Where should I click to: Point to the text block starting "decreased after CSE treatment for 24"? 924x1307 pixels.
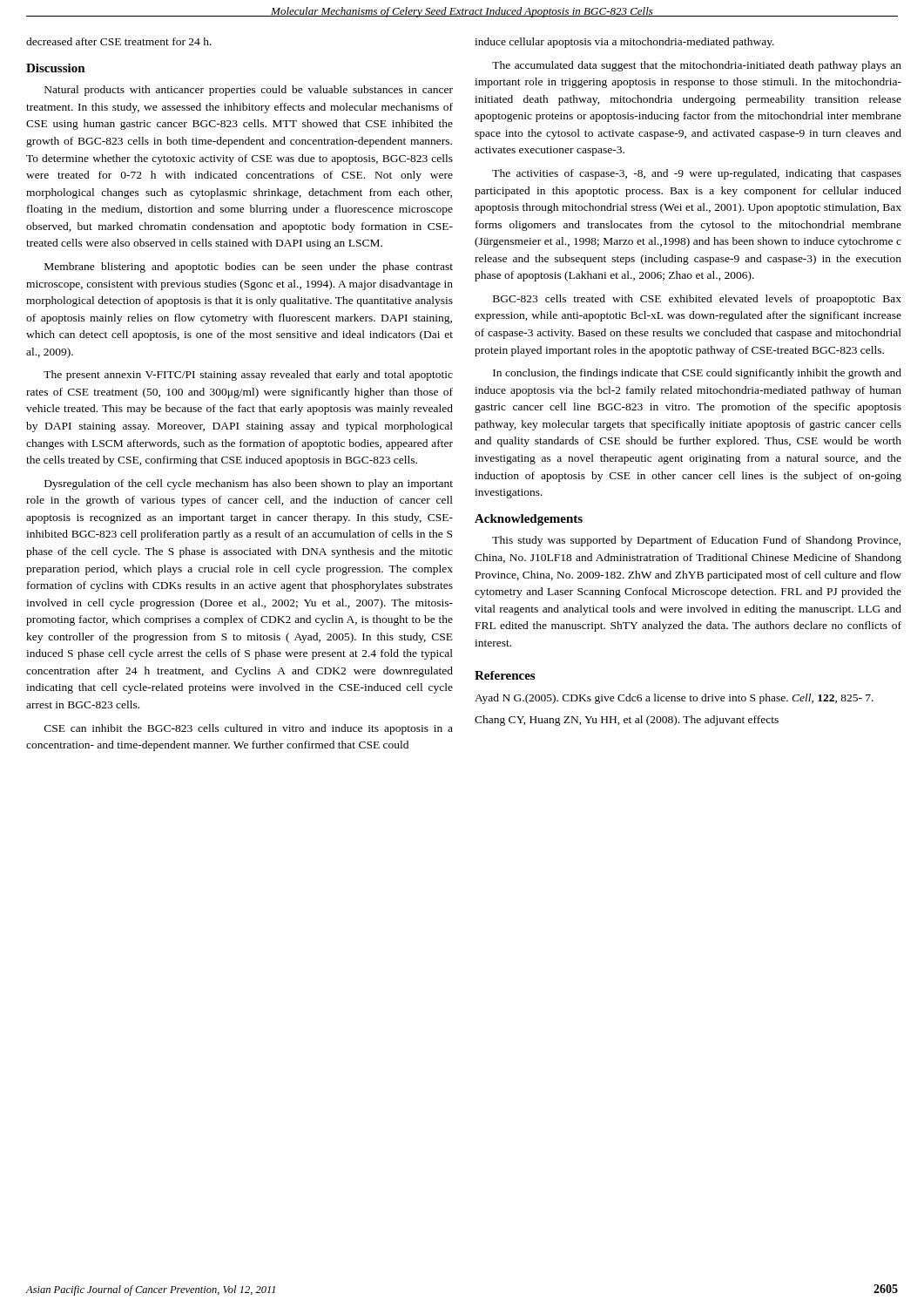pyautogui.click(x=119, y=41)
